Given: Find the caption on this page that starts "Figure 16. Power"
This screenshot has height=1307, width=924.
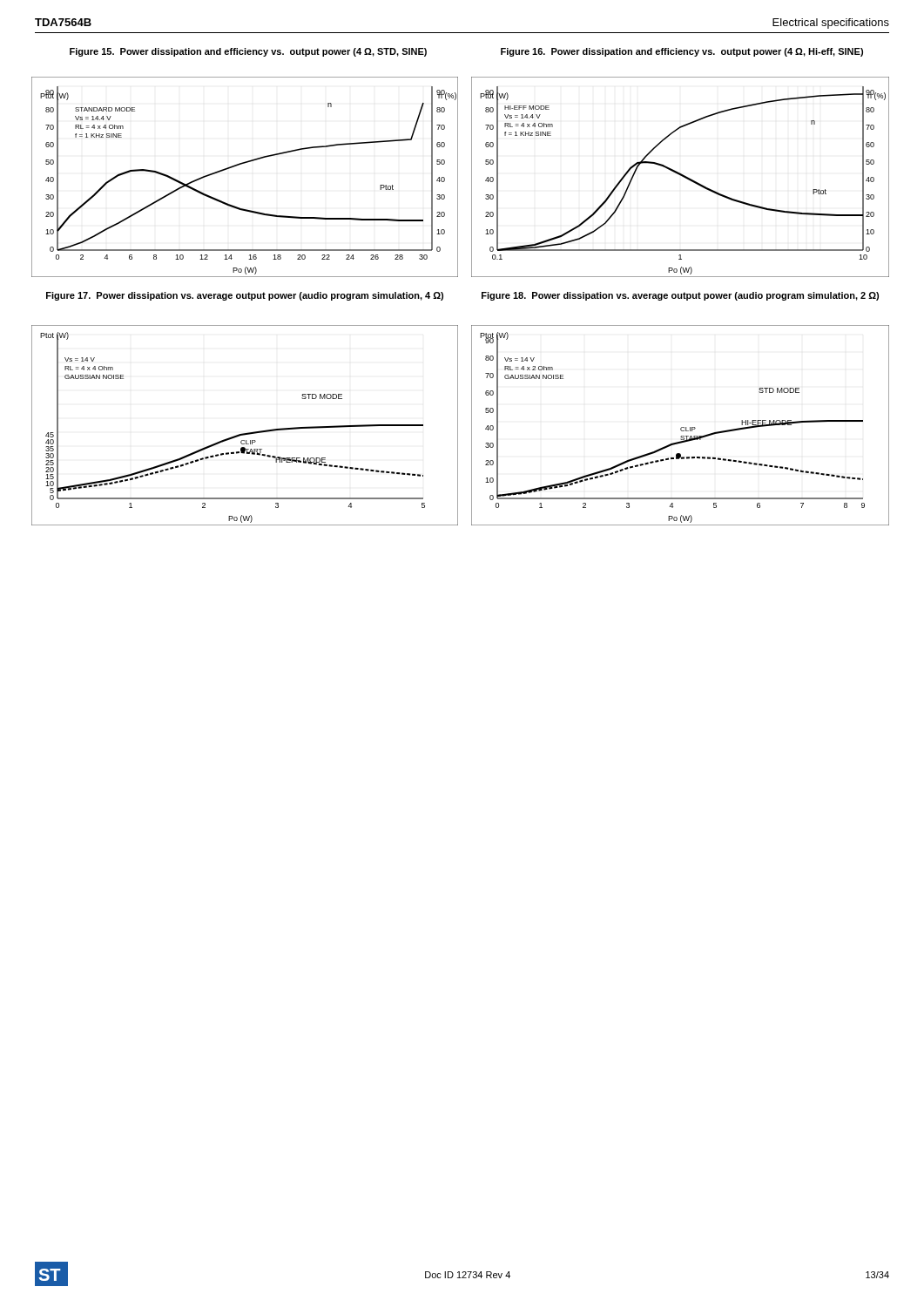Looking at the screenshot, I should point(682,51).
